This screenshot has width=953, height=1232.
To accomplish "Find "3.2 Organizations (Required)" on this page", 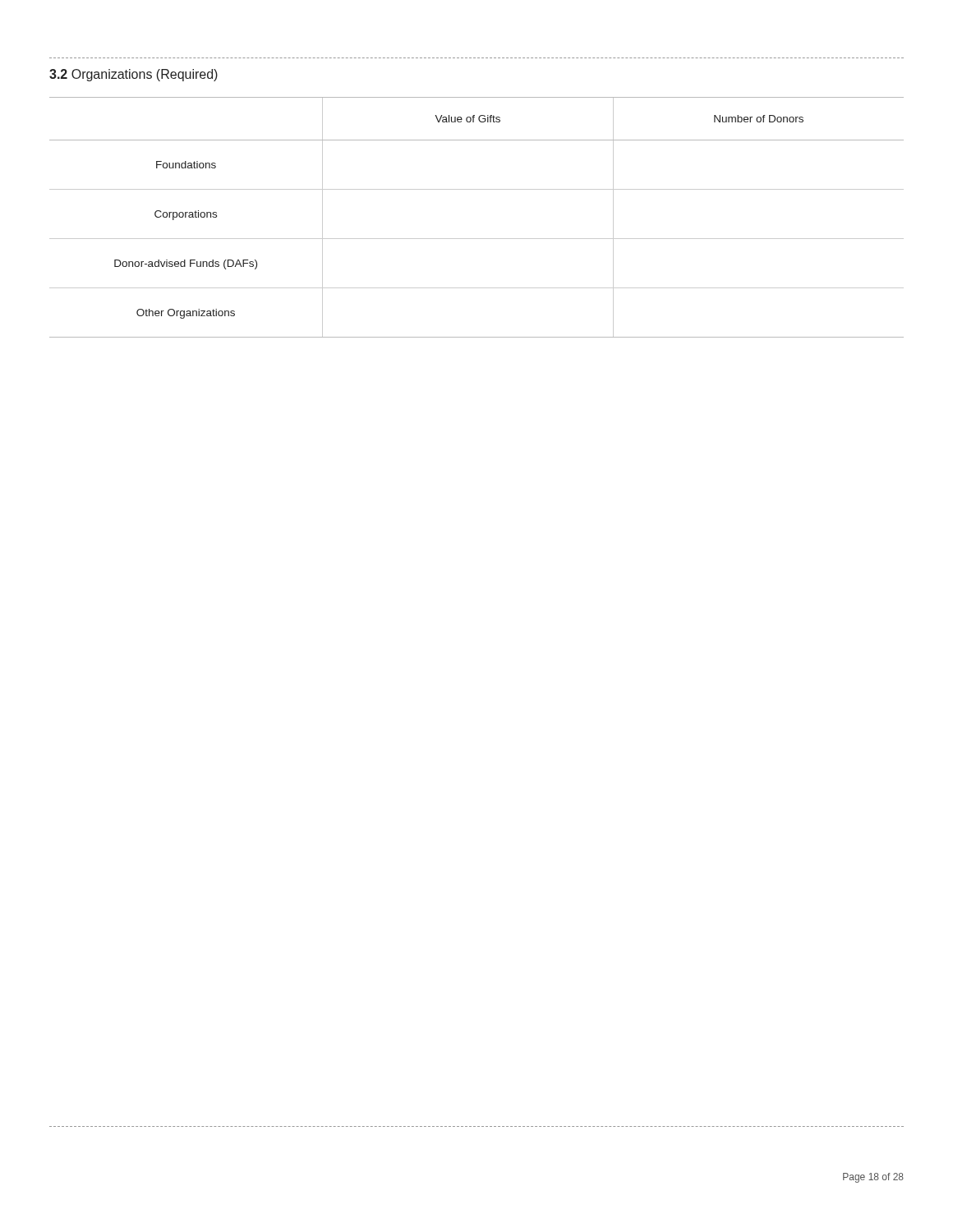I will [134, 74].
